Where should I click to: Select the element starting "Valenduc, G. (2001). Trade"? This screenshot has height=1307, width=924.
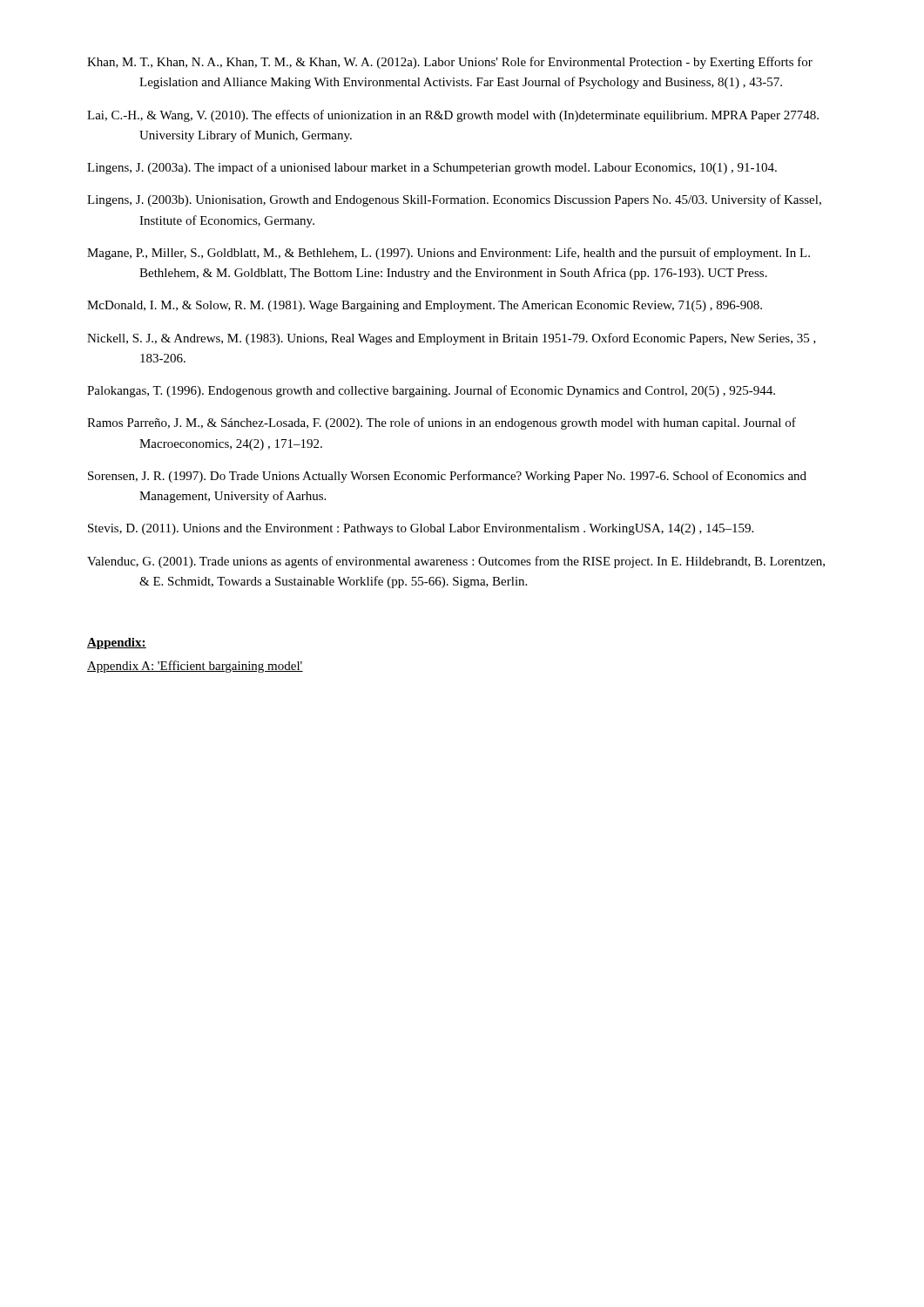tap(456, 571)
